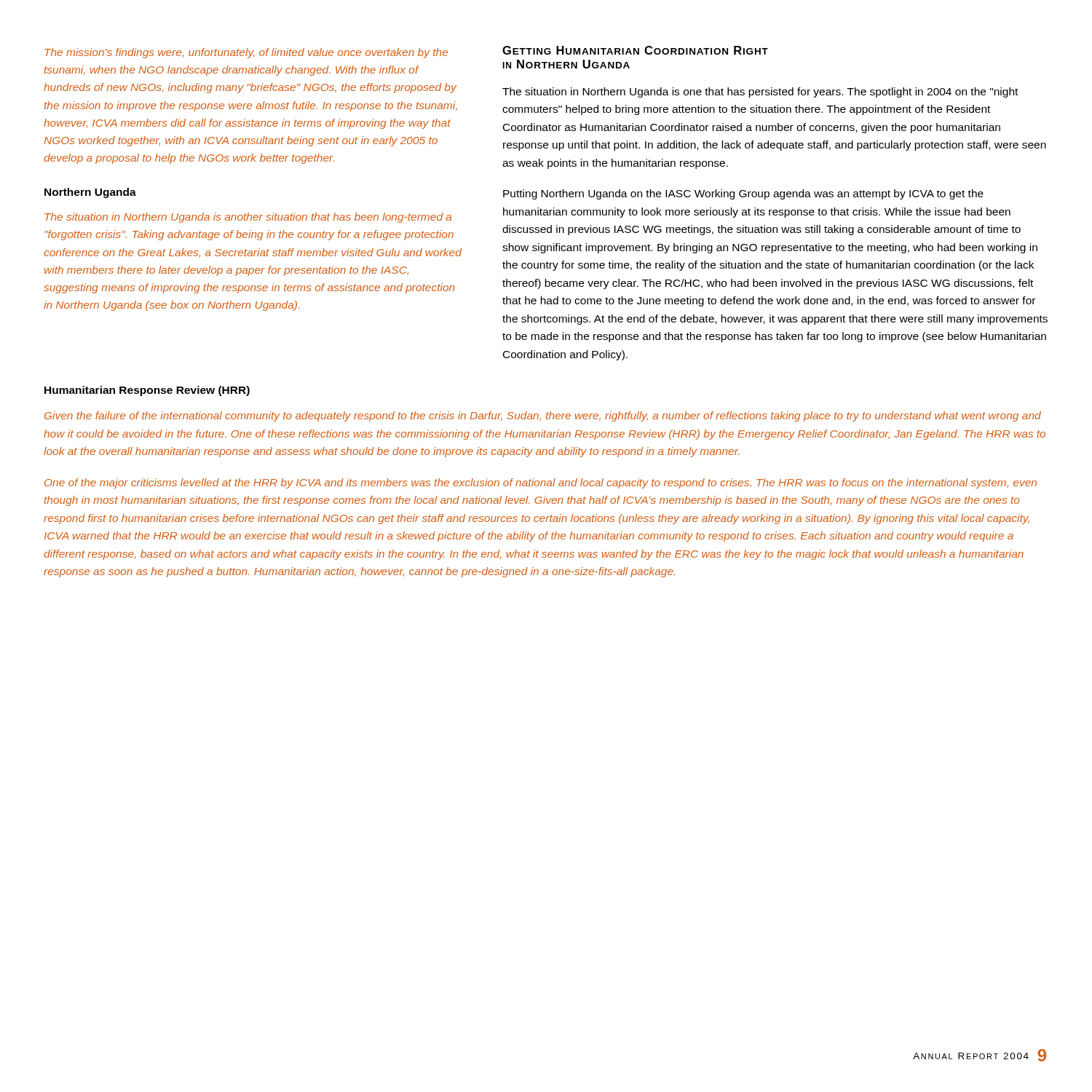The height and width of the screenshot is (1092, 1092).
Task: Locate the text starting "Humanitarian Response Review (HRR)"
Action: (147, 390)
